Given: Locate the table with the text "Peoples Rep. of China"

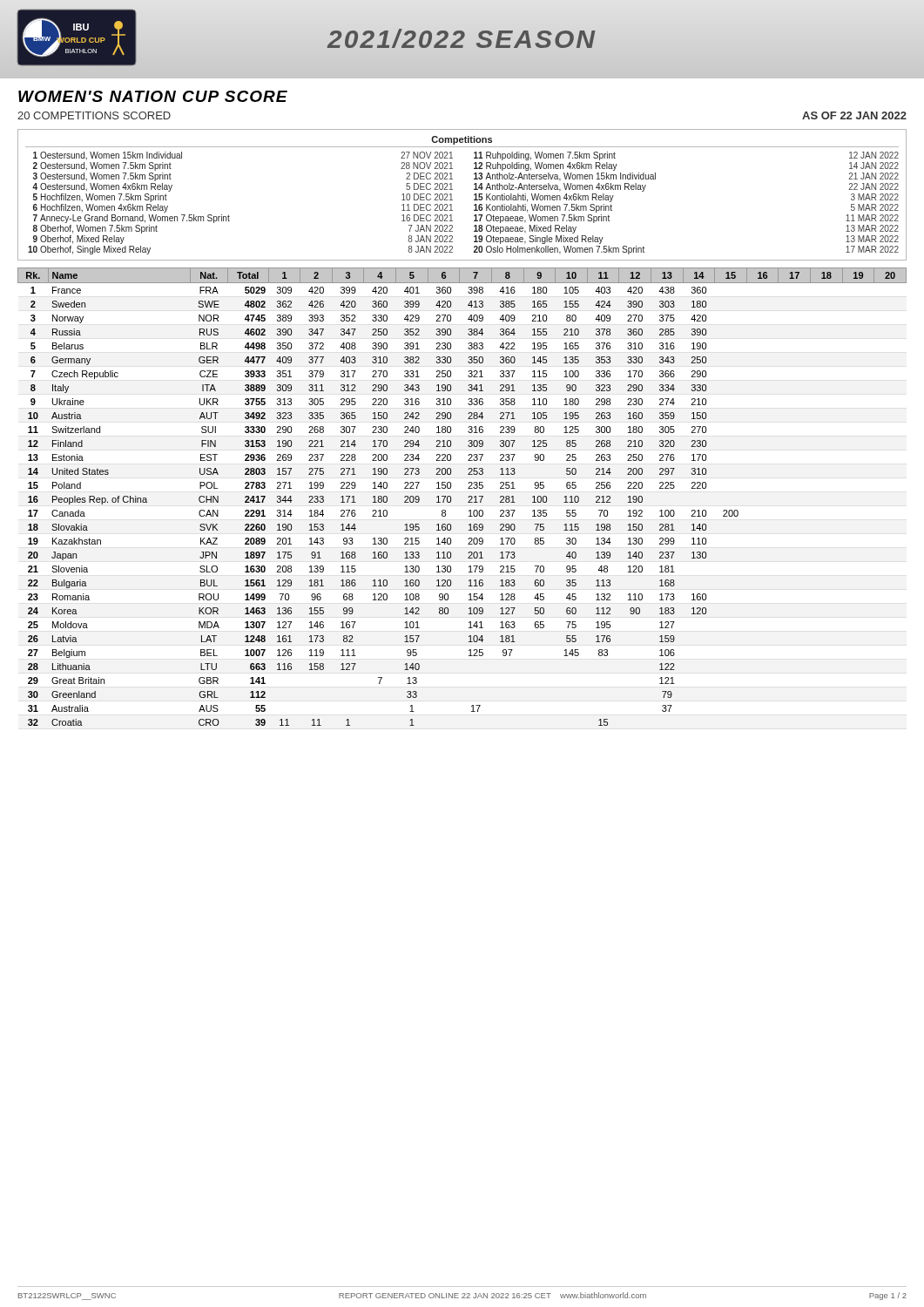Looking at the screenshot, I should pyautogui.click(x=462, y=498).
